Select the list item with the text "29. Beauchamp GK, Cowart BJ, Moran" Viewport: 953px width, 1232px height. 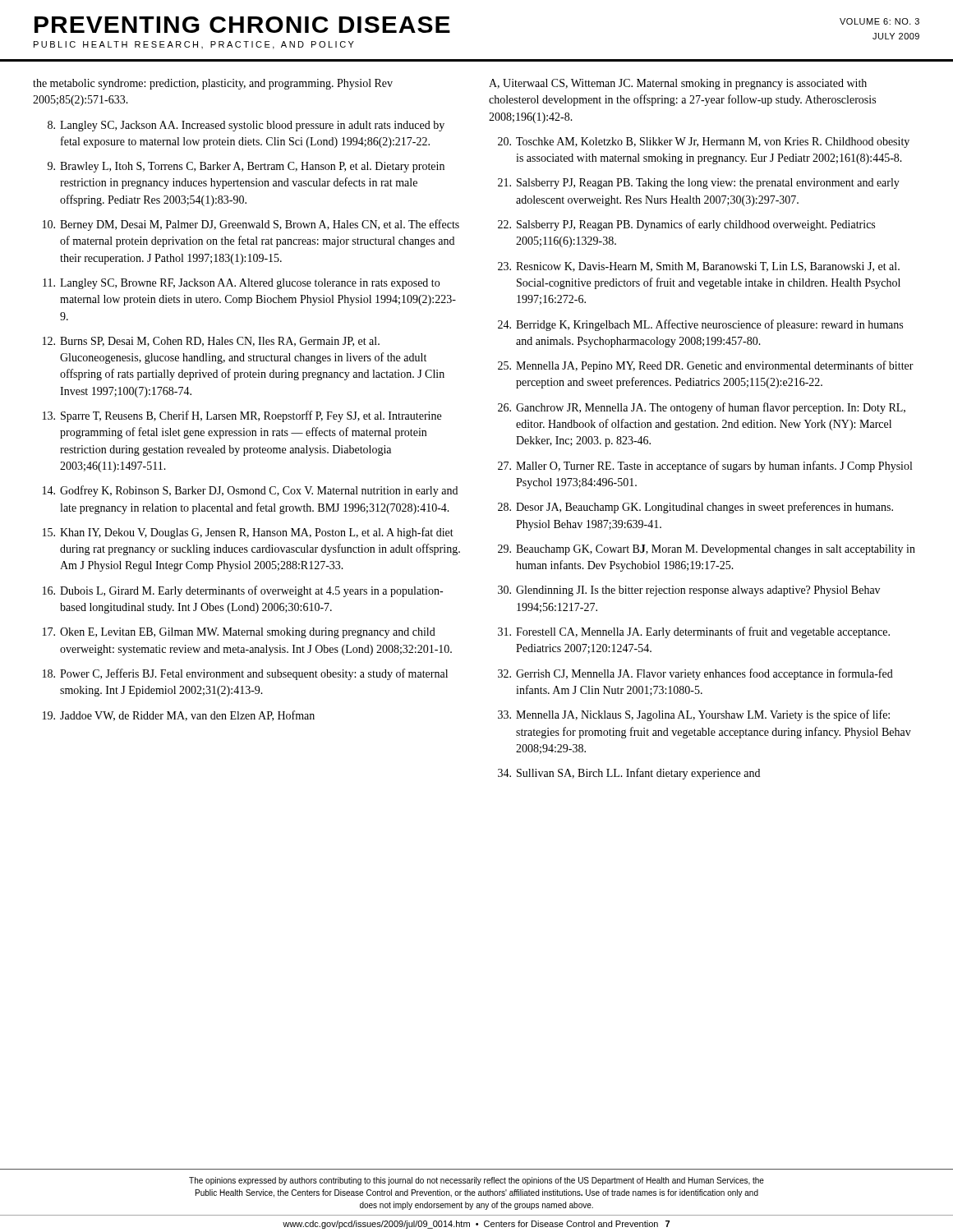(704, 558)
